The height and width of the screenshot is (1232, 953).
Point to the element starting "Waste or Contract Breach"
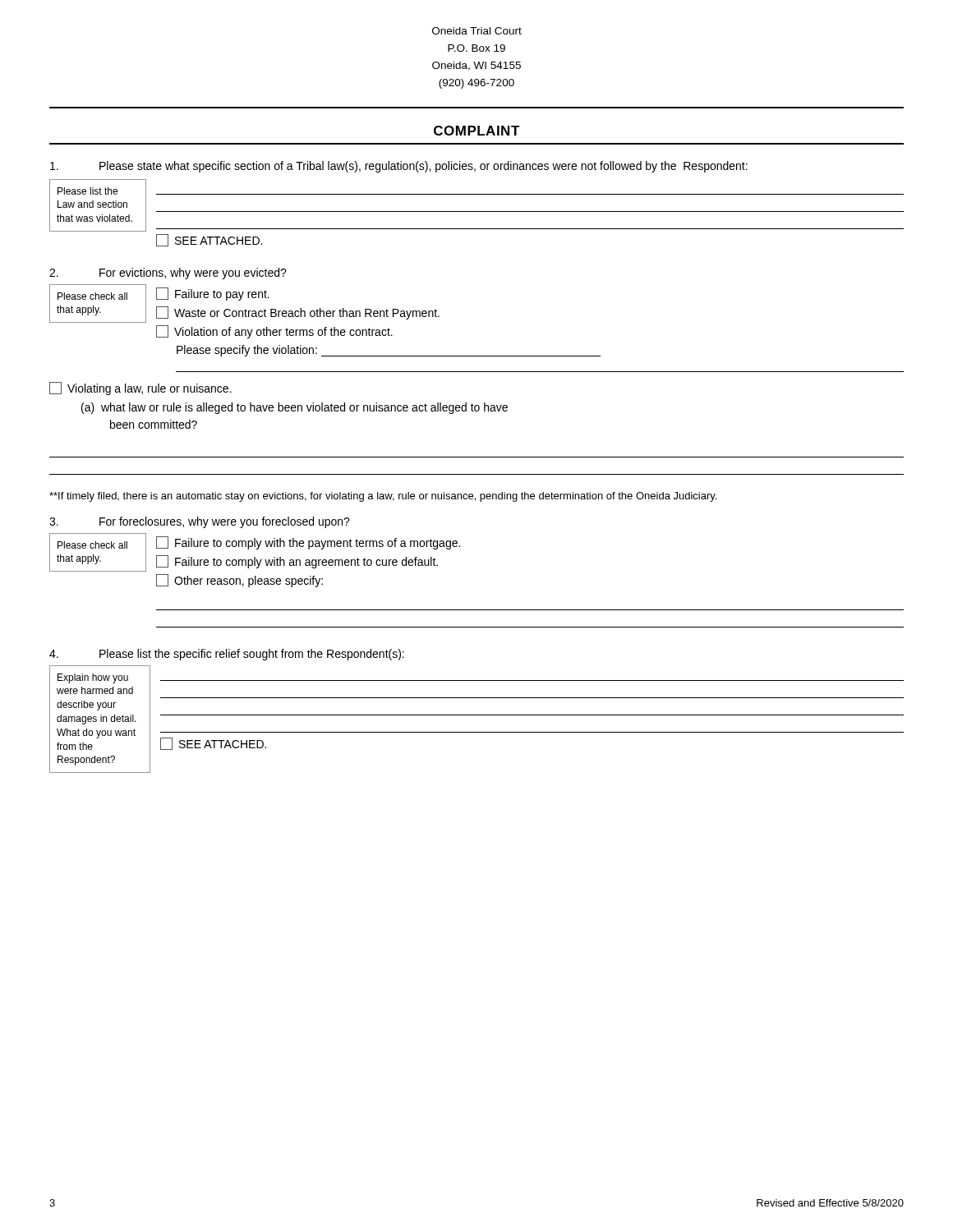point(298,313)
